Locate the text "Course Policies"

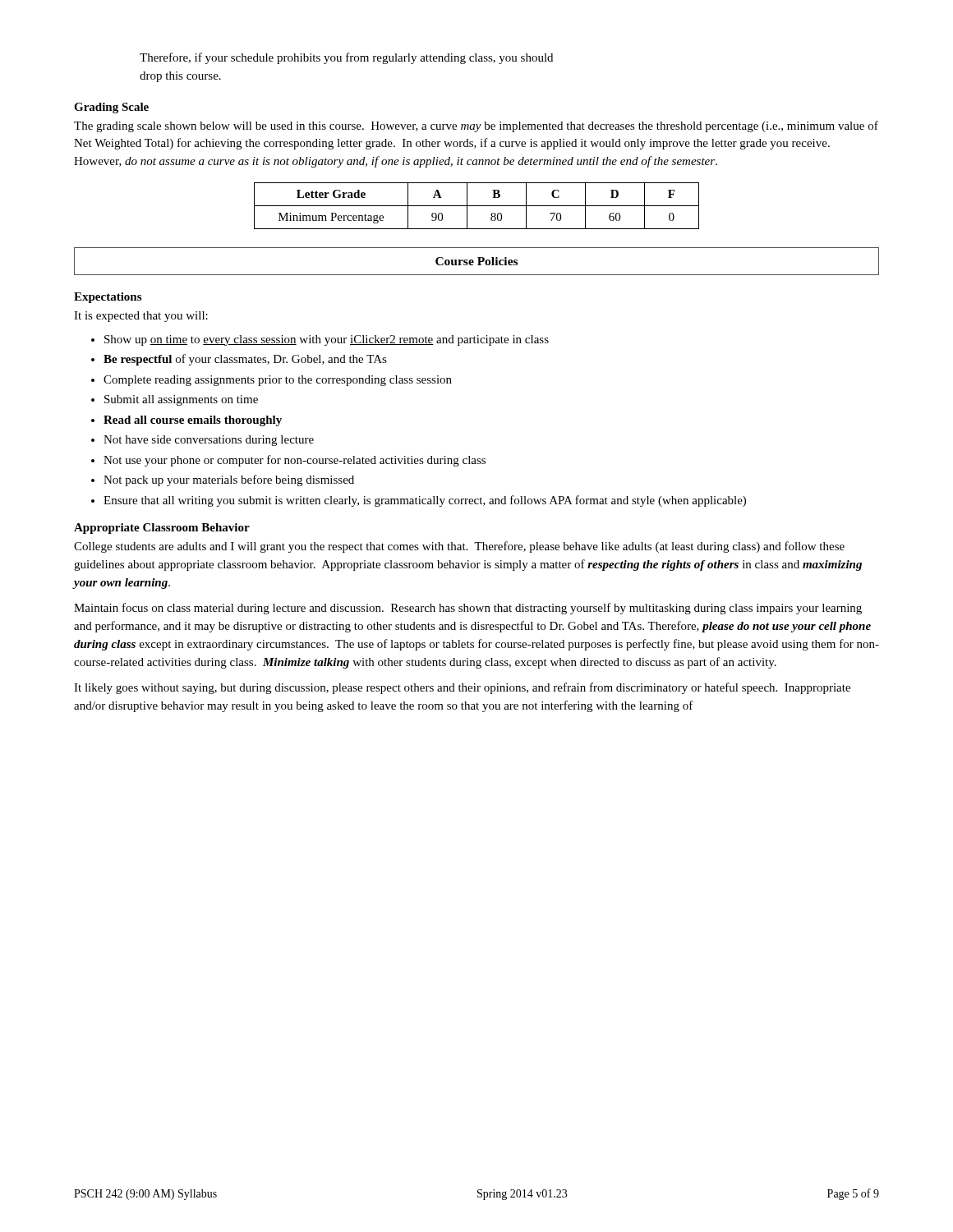tap(476, 261)
